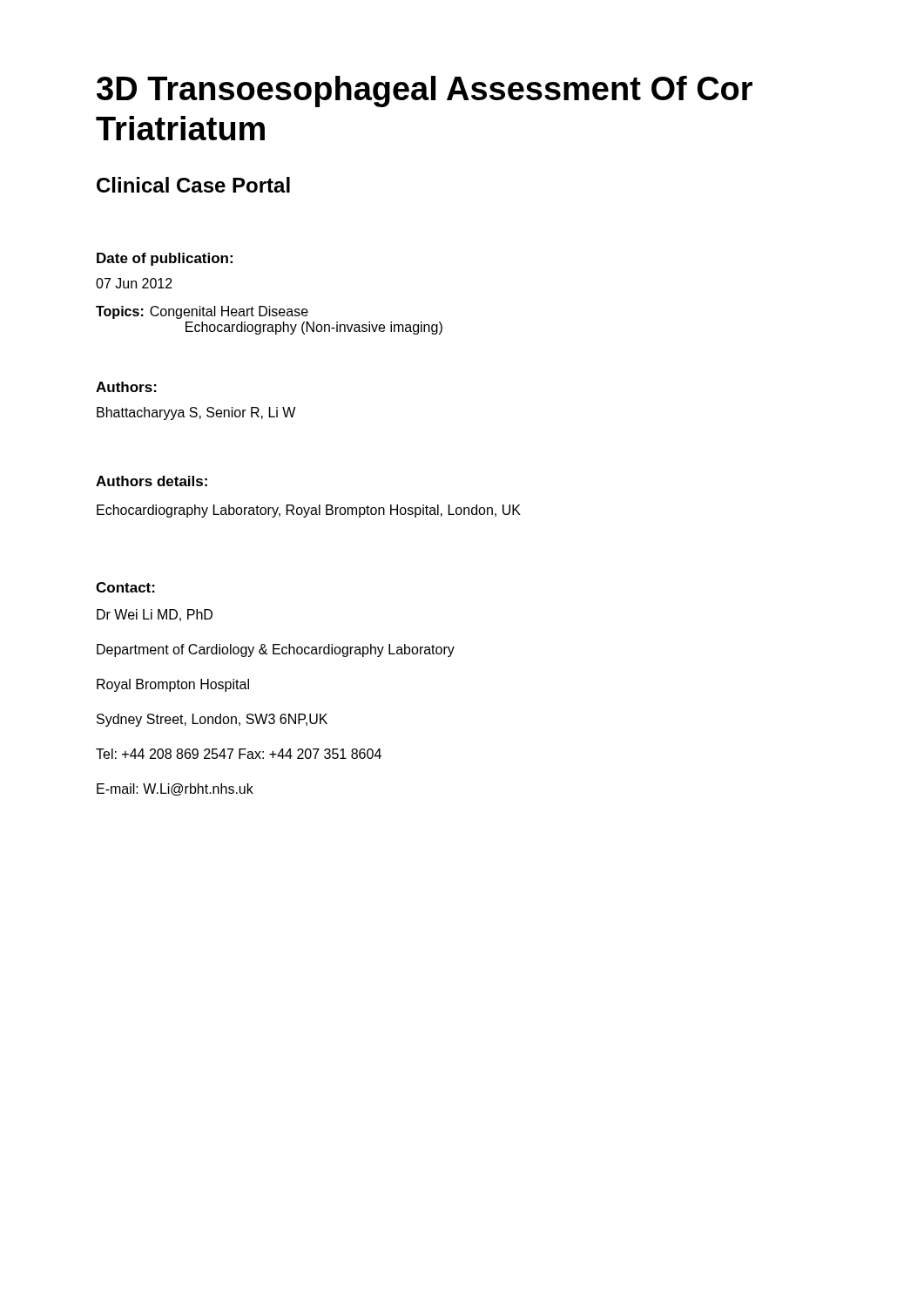
Task: Find the text block that reads "Echocardiography Laboratory, Royal"
Action: (x=435, y=511)
